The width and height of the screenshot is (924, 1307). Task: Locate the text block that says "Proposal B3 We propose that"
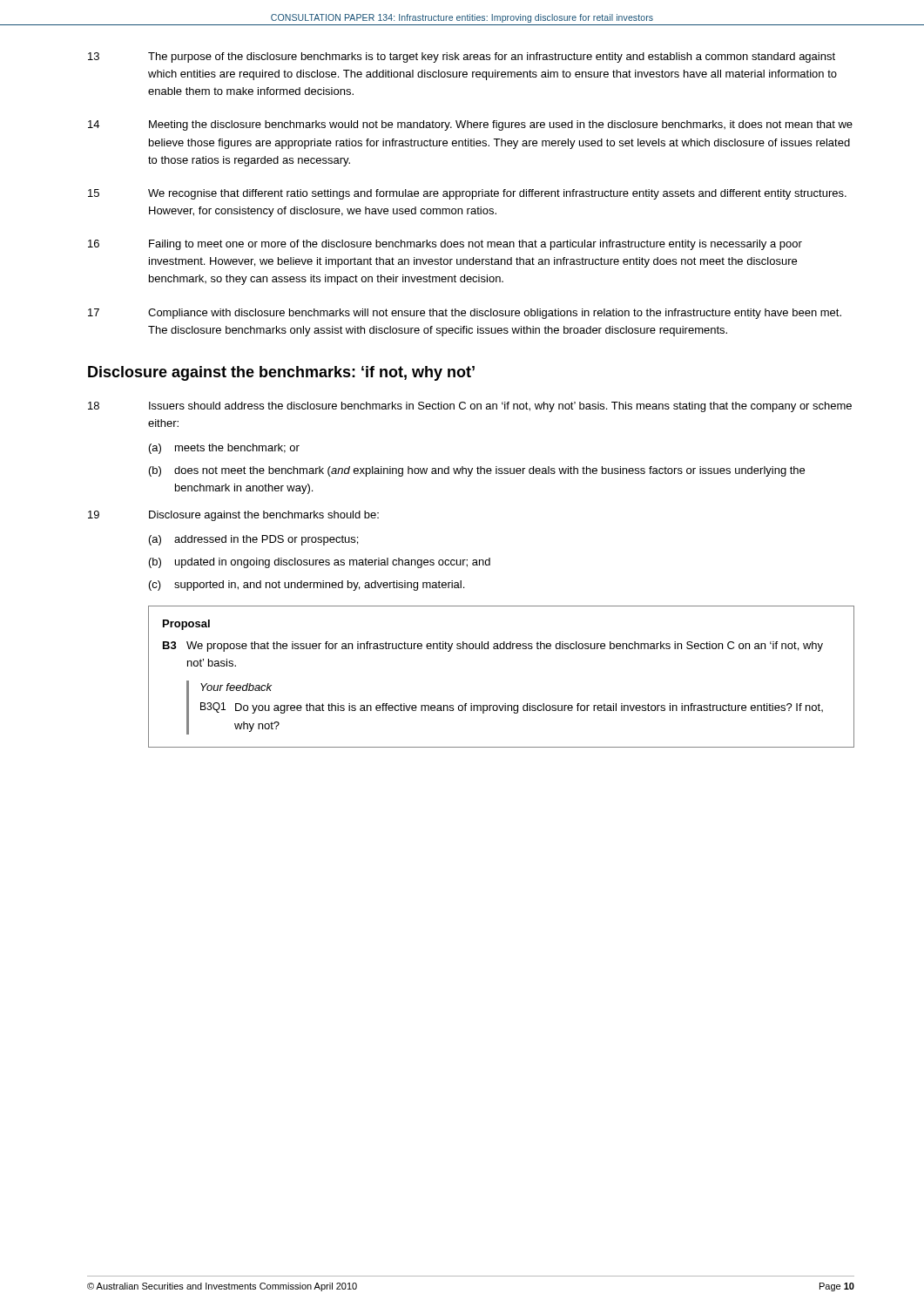[186, 625]
